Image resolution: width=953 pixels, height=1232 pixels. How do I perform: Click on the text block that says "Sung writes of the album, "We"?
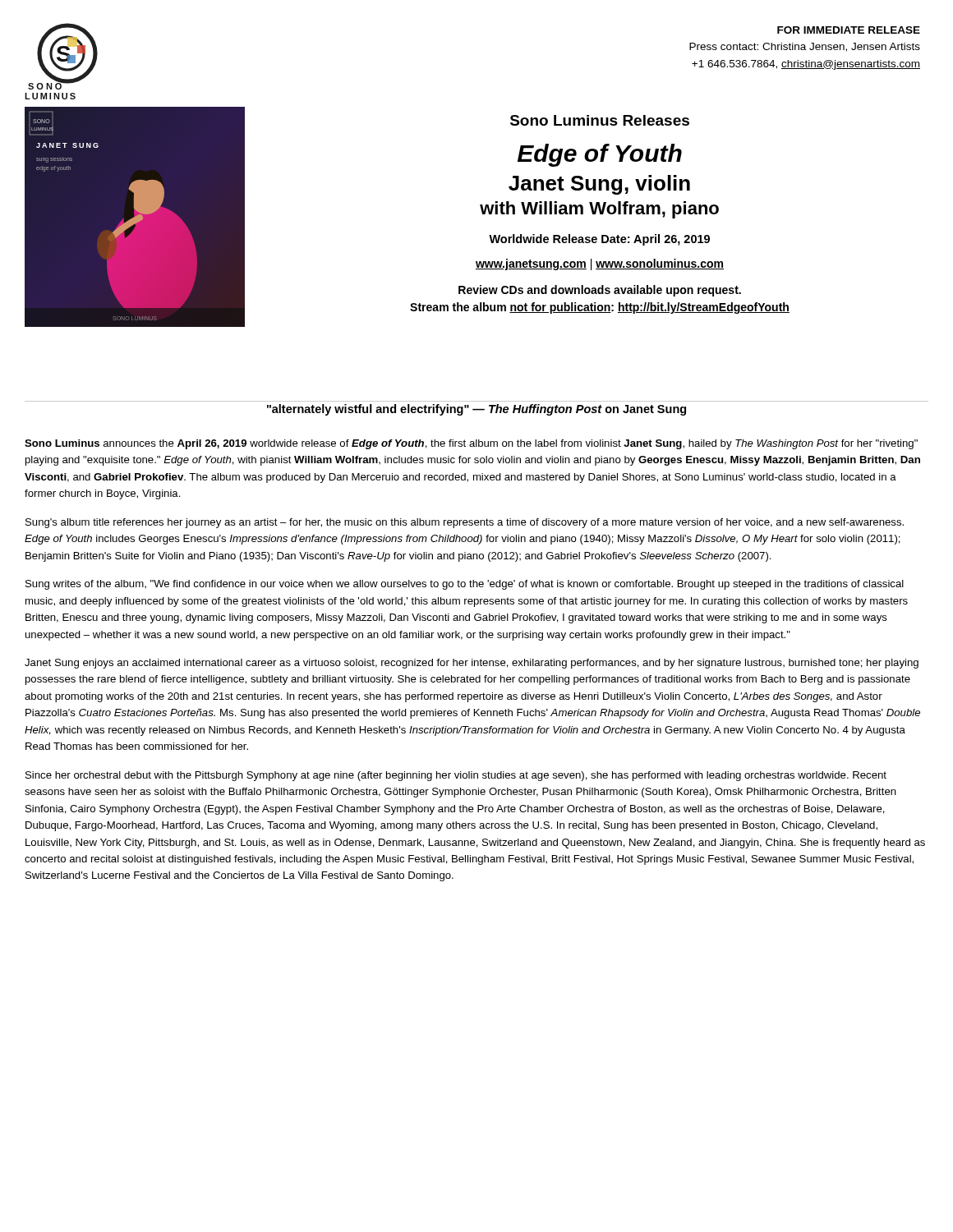466,609
